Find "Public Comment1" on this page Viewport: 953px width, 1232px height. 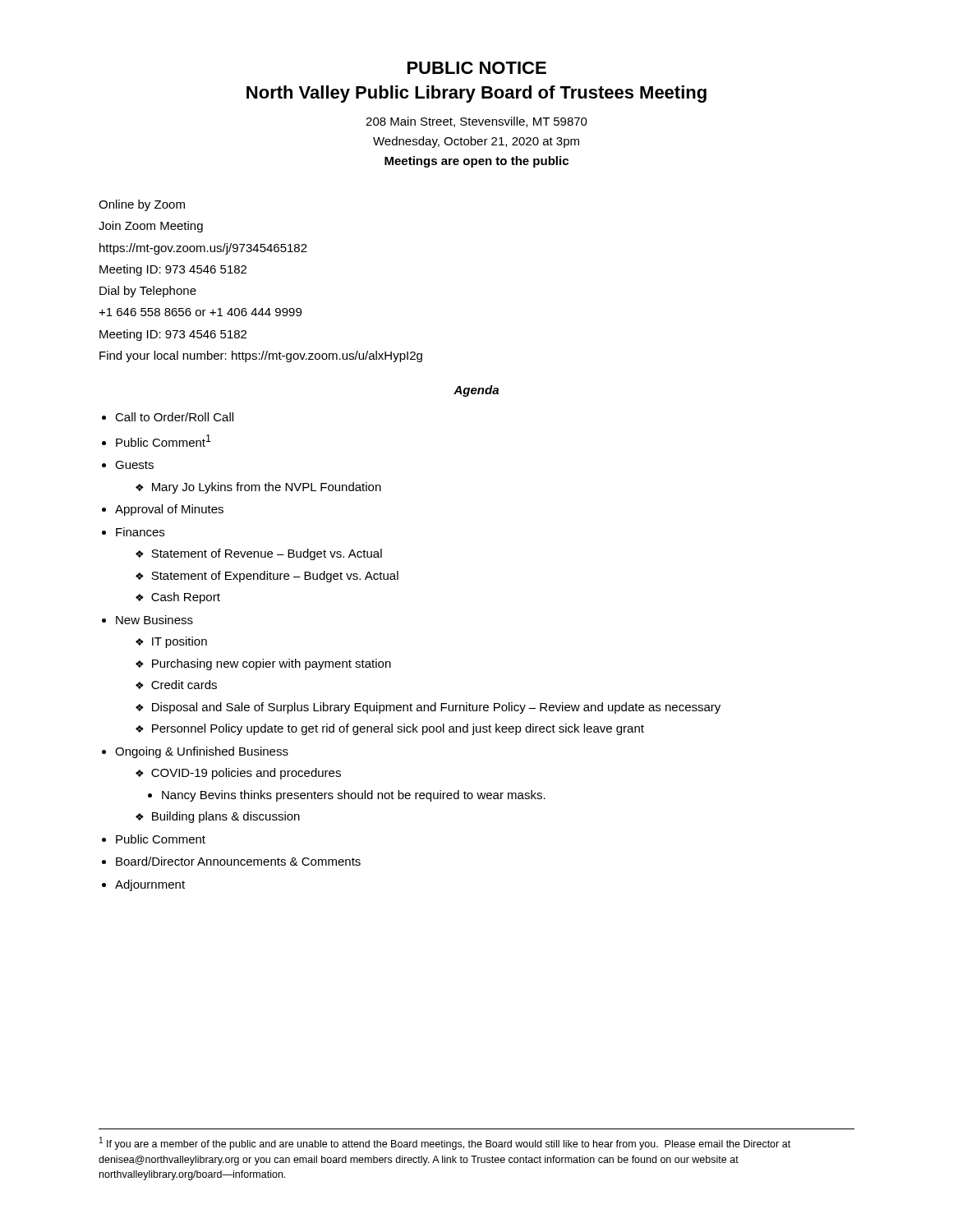coord(163,441)
